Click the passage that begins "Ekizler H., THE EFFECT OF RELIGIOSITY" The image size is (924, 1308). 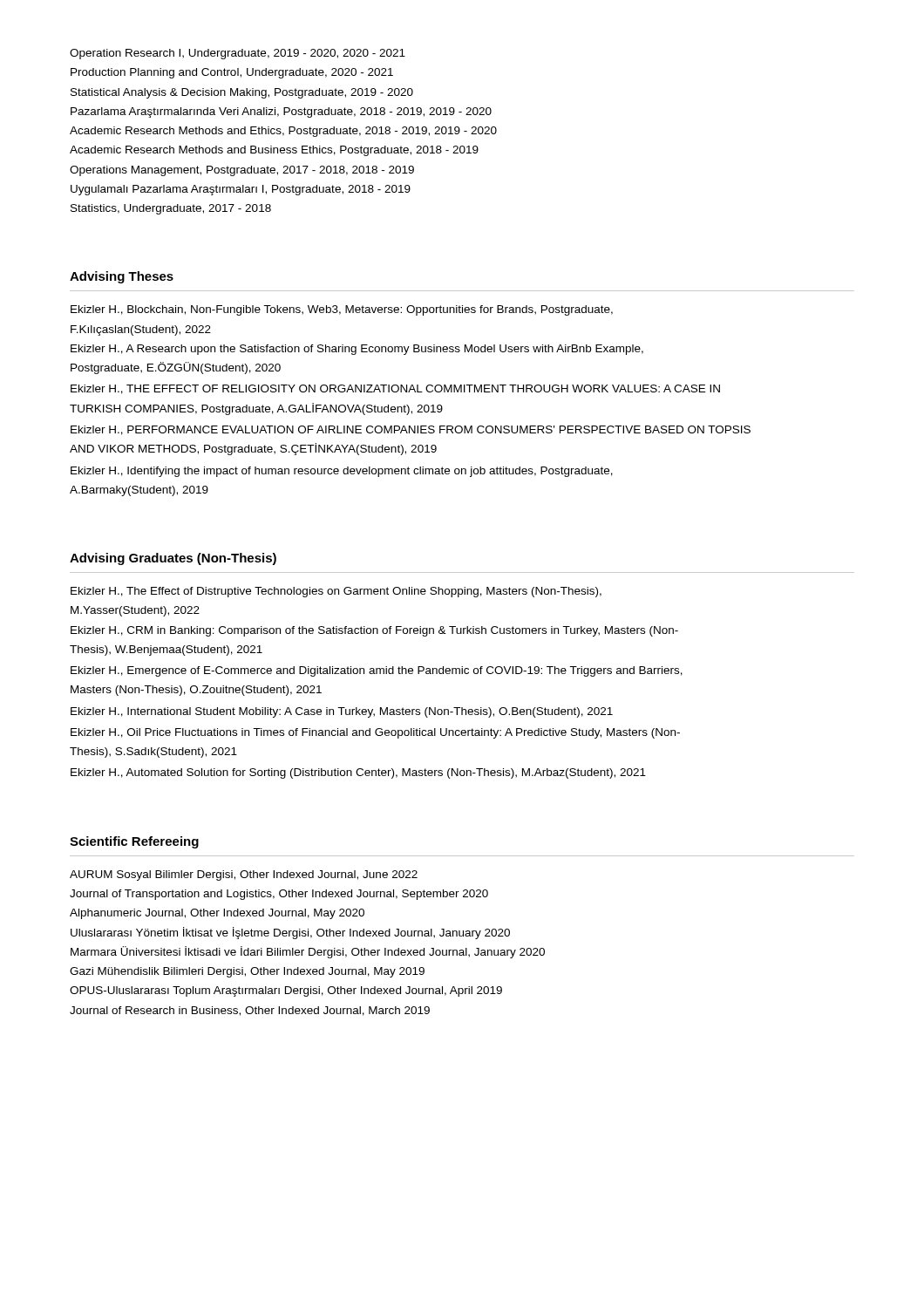click(395, 399)
